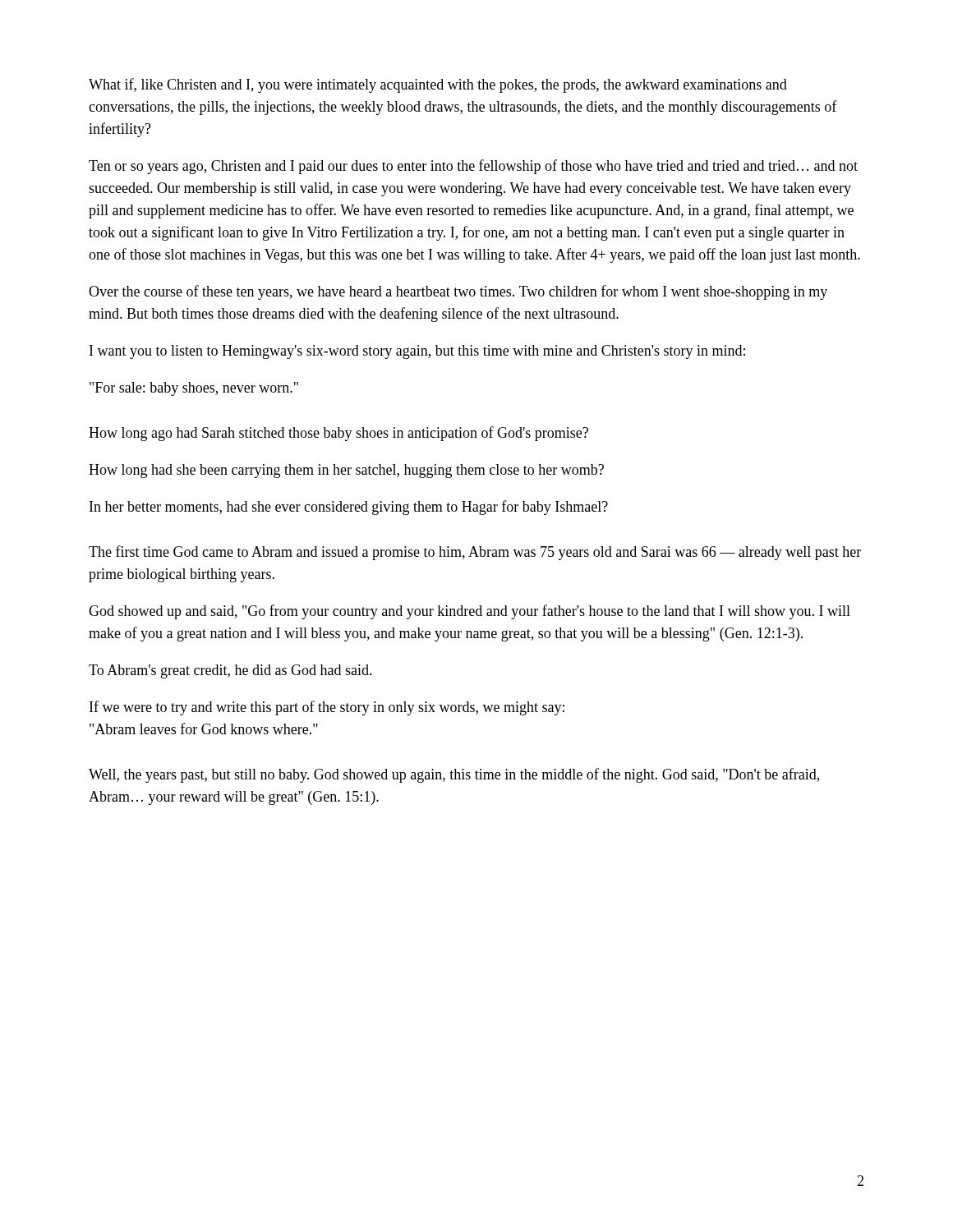The width and height of the screenshot is (953, 1232).
Task: Locate the text starting "If we were"
Action: point(476,719)
